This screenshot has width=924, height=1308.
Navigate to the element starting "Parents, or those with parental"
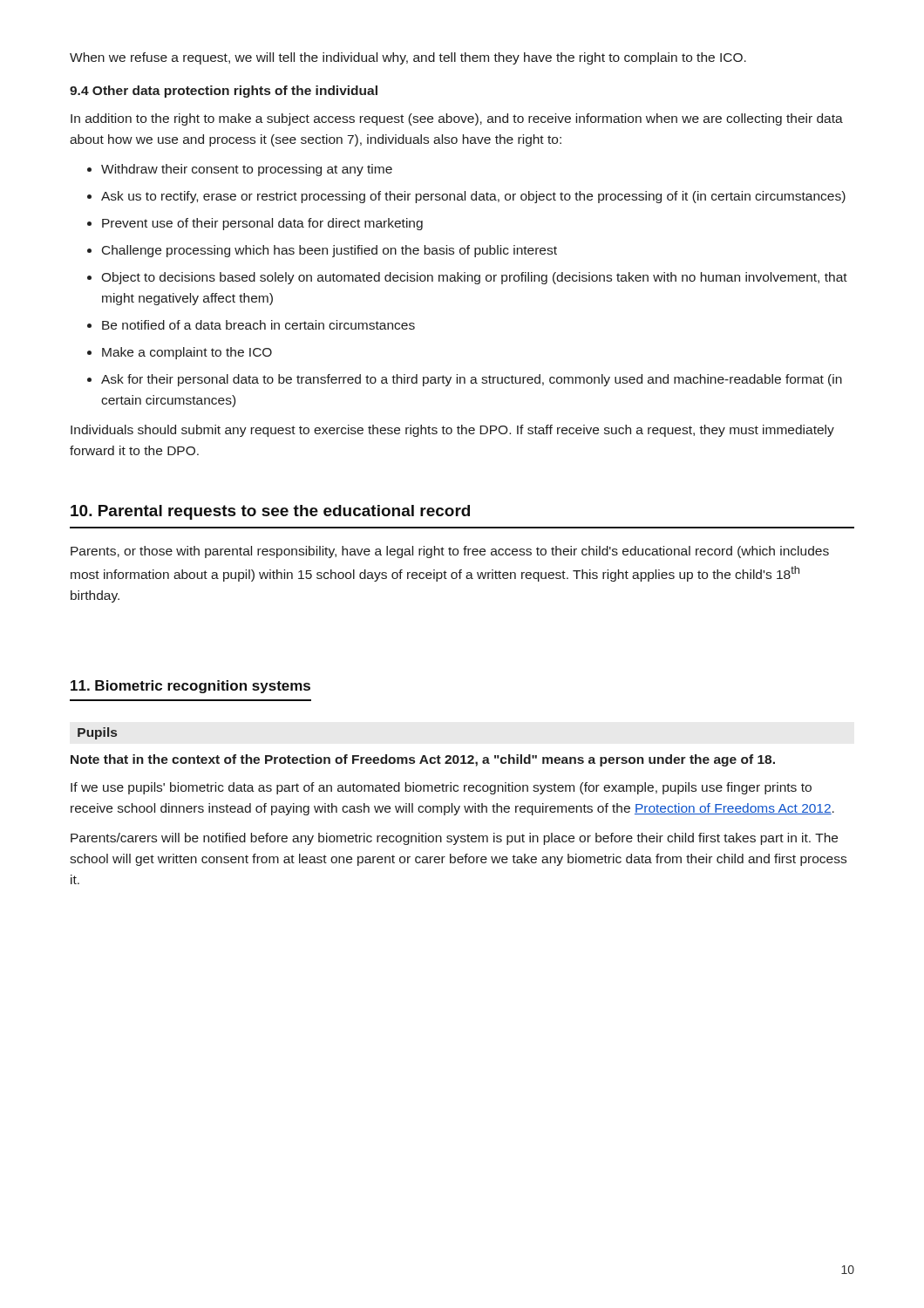449,573
